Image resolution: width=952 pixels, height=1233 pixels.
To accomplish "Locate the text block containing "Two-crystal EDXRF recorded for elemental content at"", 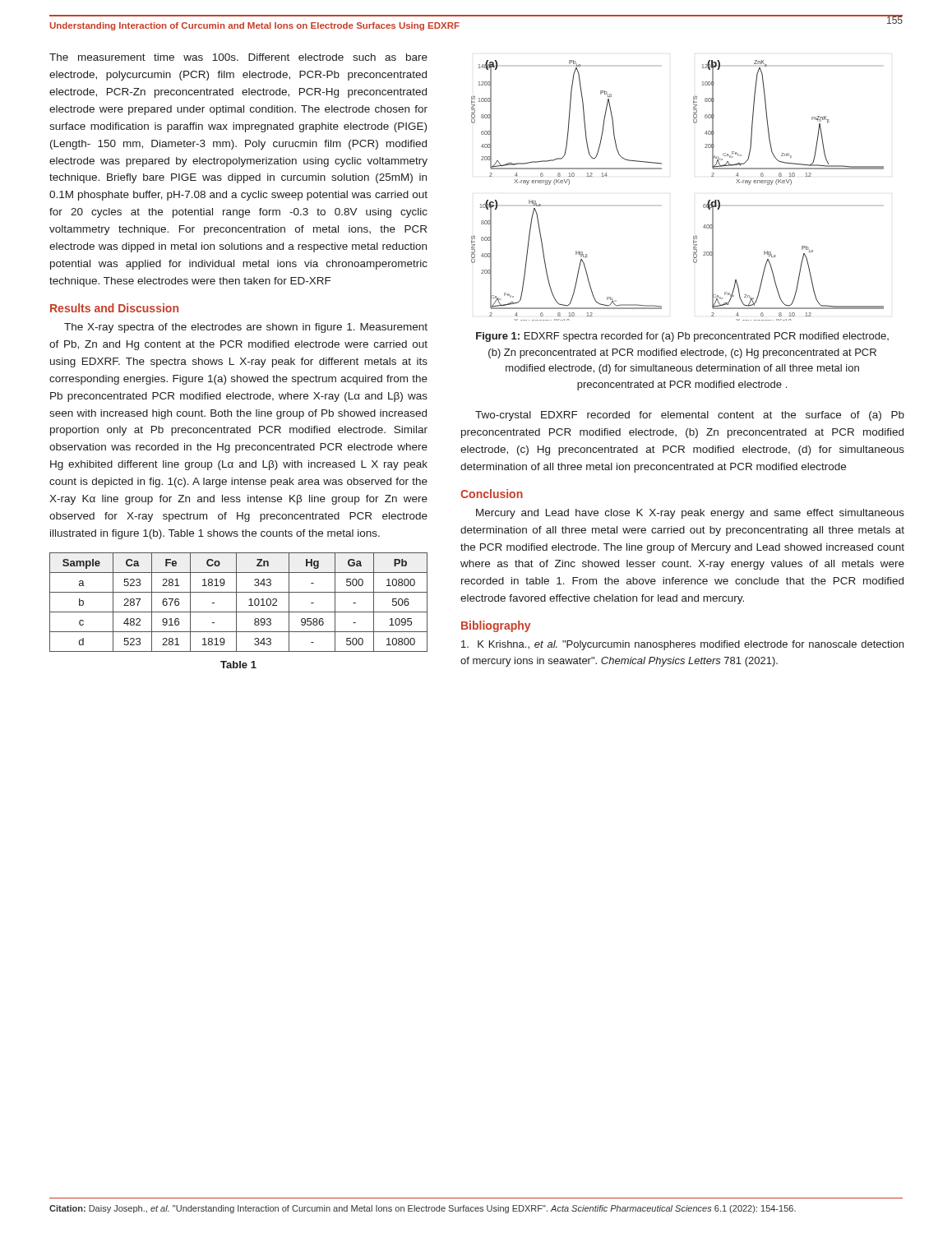I will (x=682, y=441).
